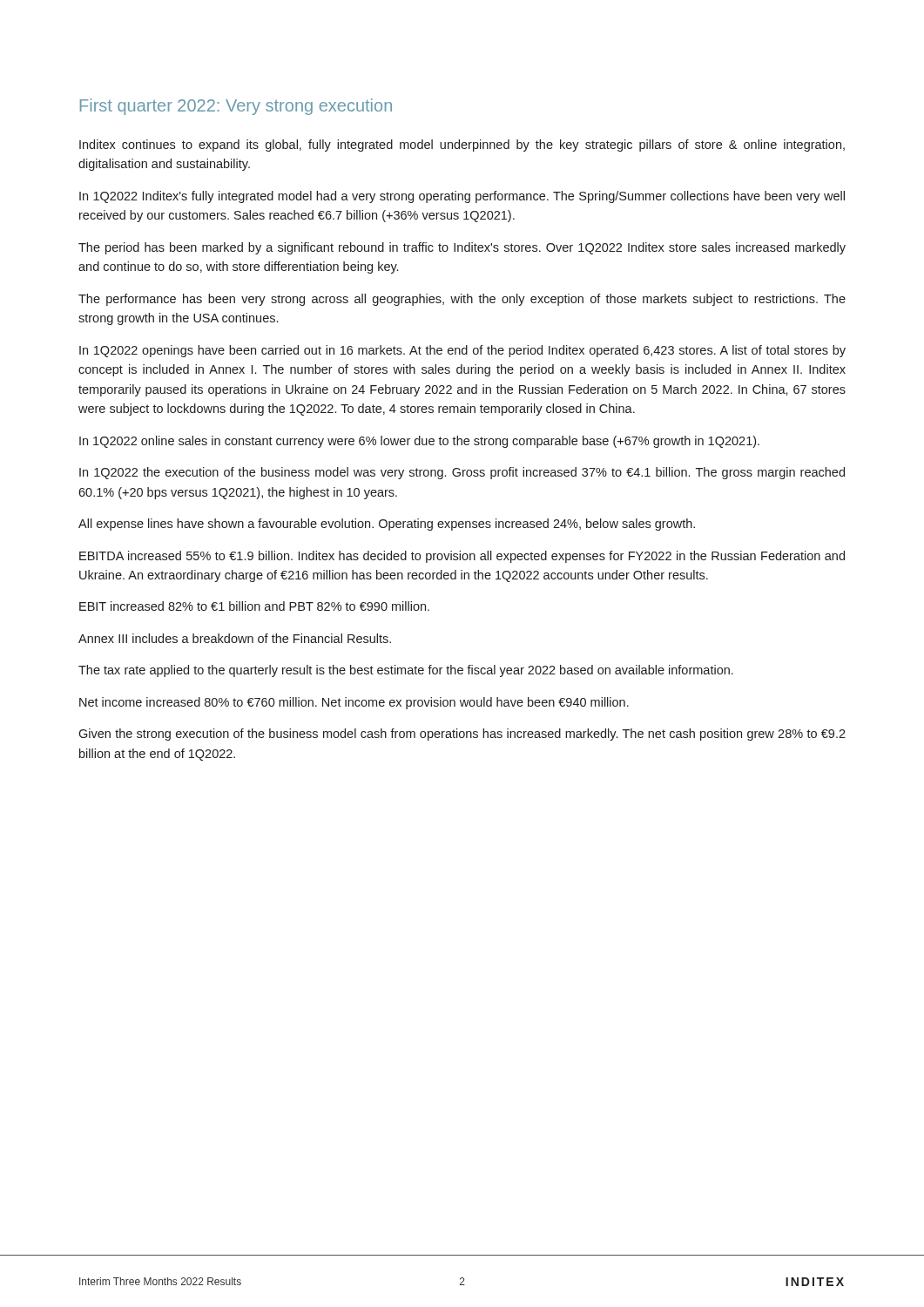The width and height of the screenshot is (924, 1307).
Task: Find the text block starting "In 1Q2022 the"
Action: click(462, 482)
